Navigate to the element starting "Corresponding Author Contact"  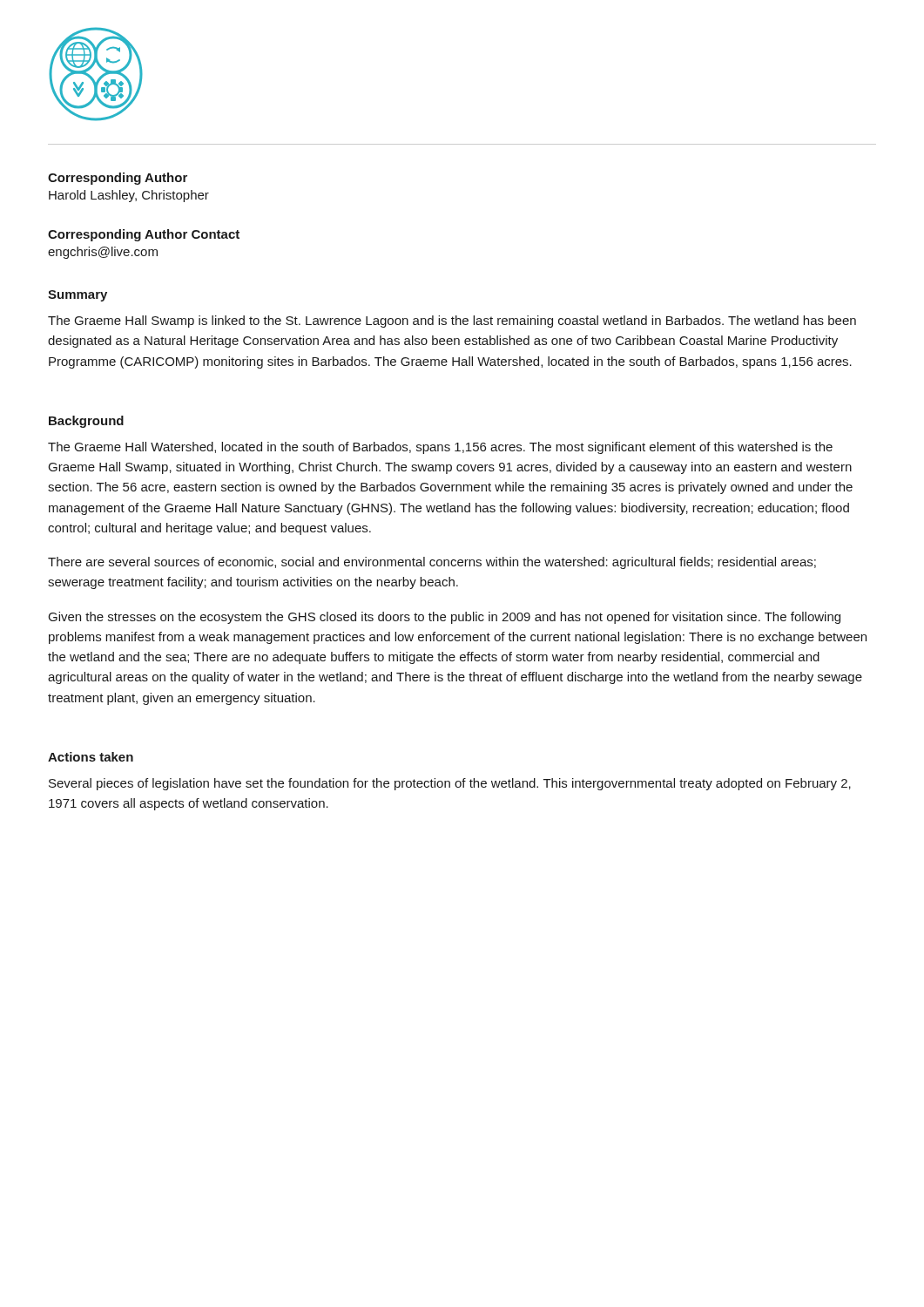click(x=144, y=235)
